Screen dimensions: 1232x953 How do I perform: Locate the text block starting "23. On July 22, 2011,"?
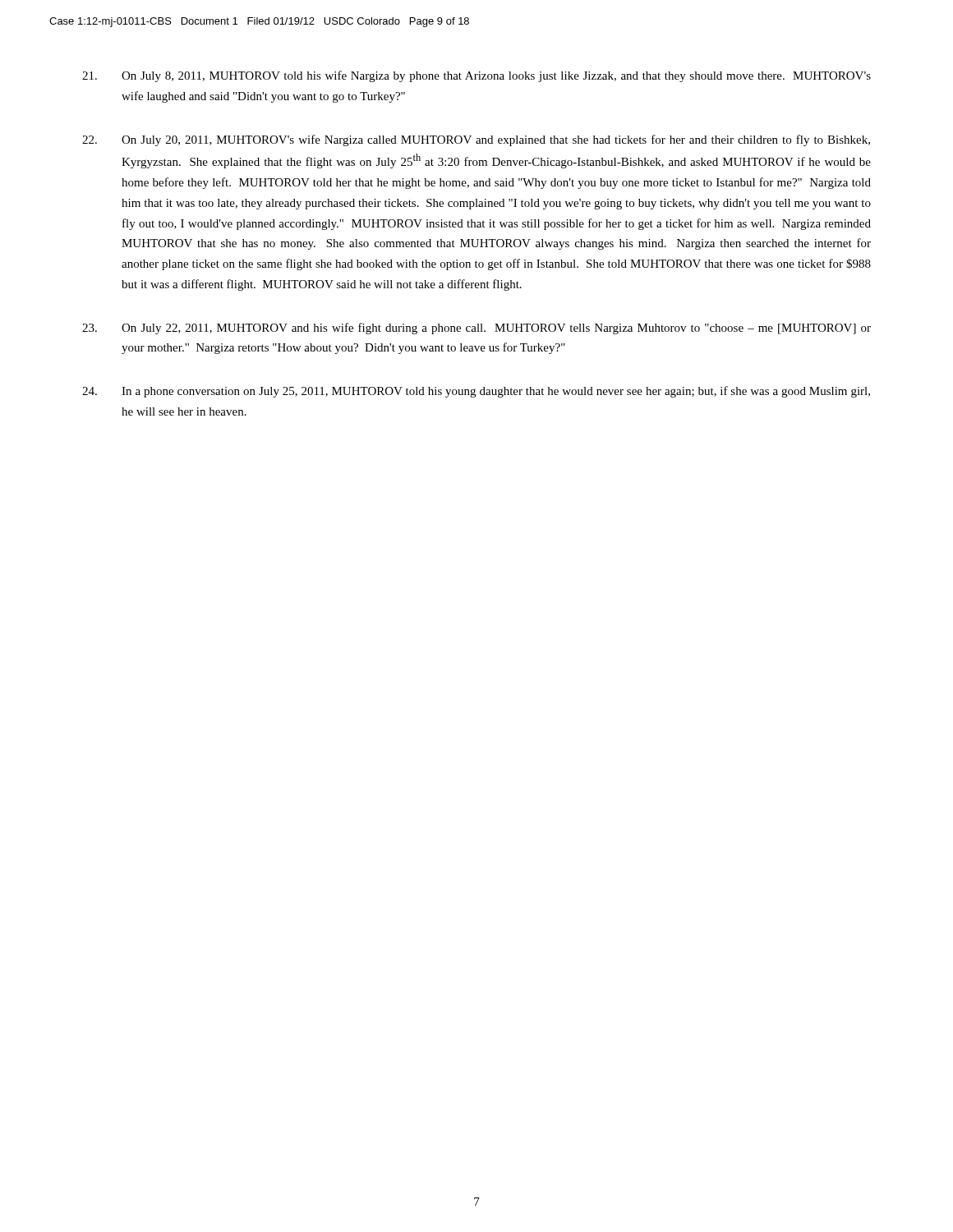[476, 338]
